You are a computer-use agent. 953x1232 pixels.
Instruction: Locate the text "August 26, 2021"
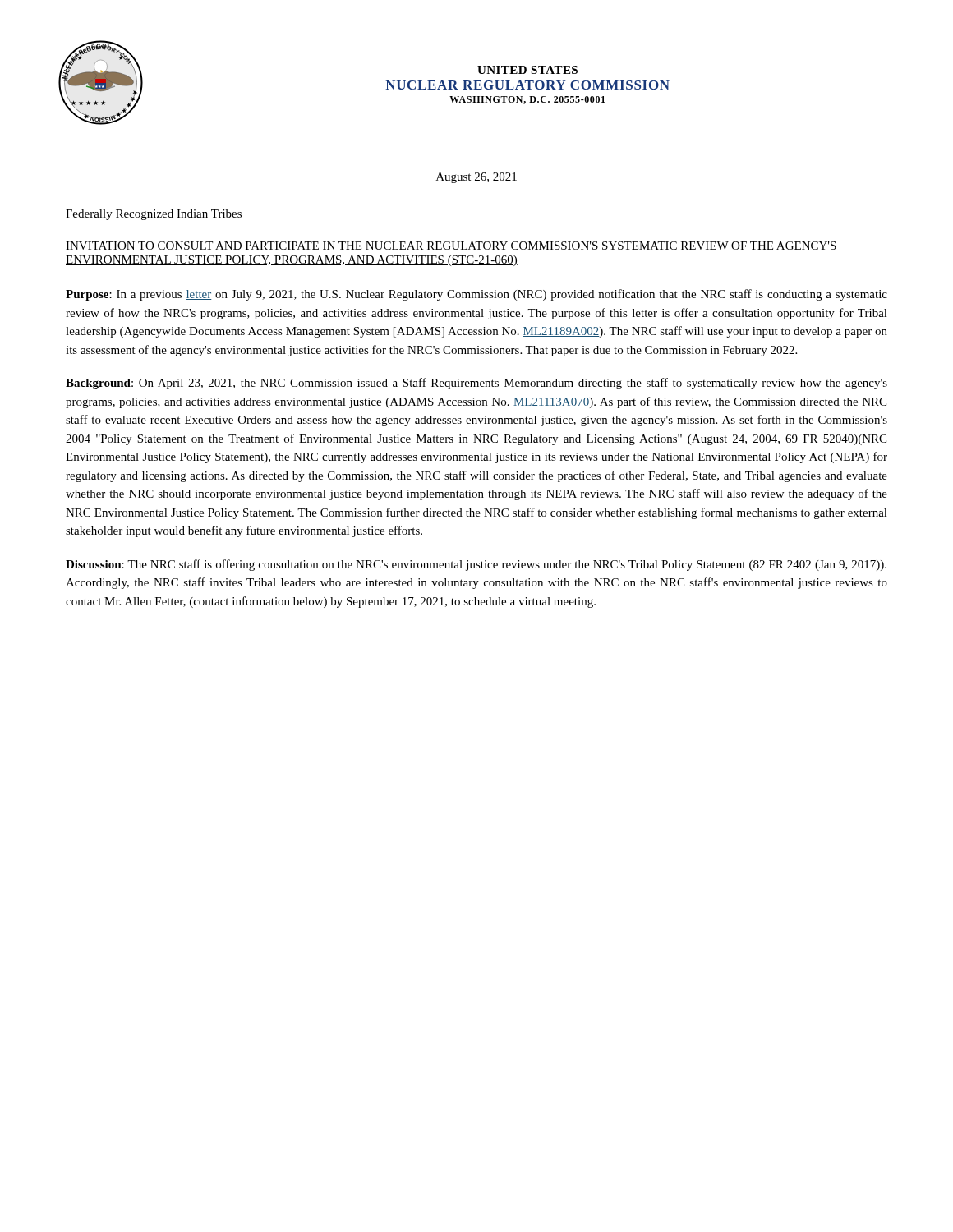tap(476, 177)
